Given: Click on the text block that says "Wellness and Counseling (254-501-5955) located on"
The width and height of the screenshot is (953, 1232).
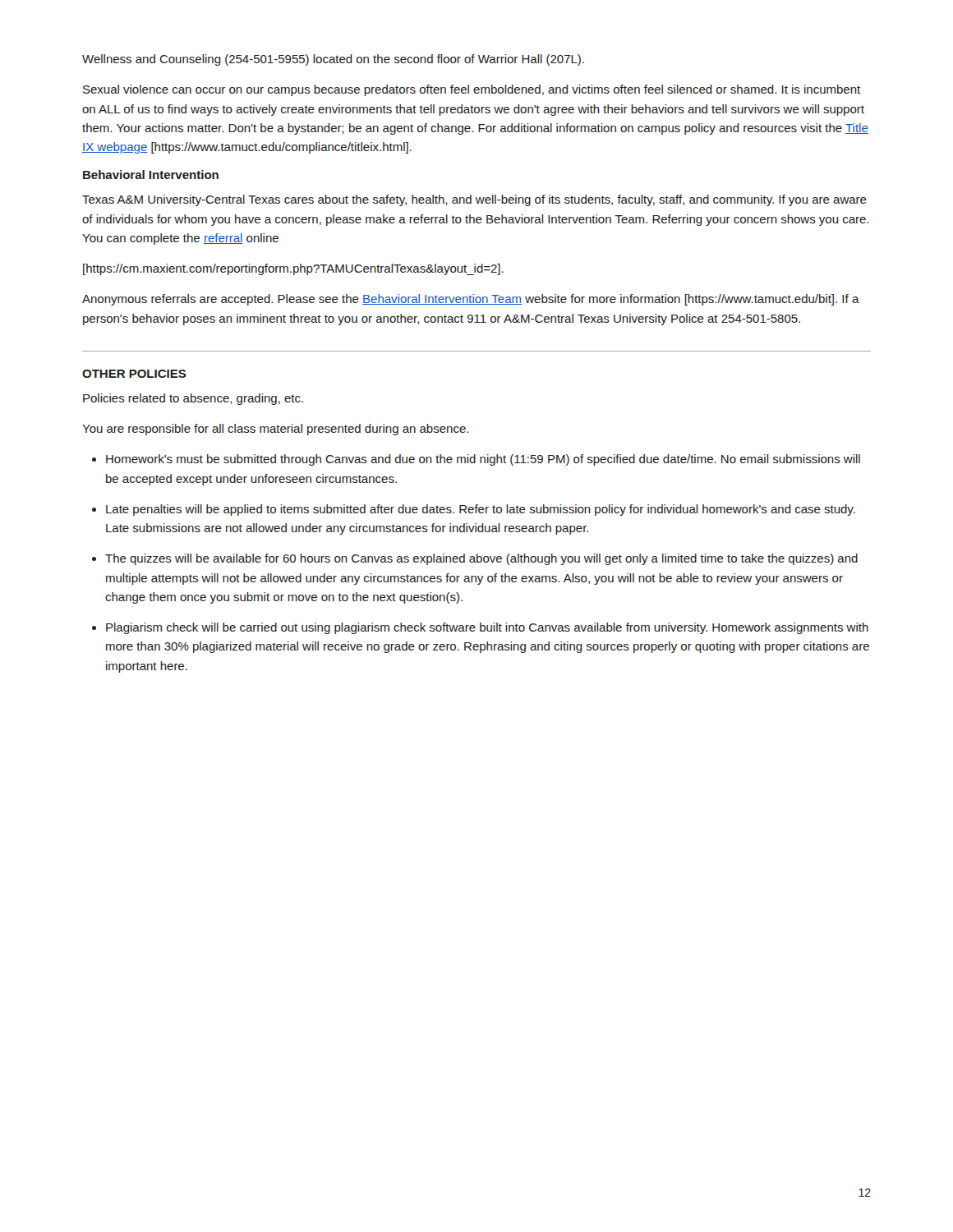Looking at the screenshot, I should pyautogui.click(x=334, y=59).
